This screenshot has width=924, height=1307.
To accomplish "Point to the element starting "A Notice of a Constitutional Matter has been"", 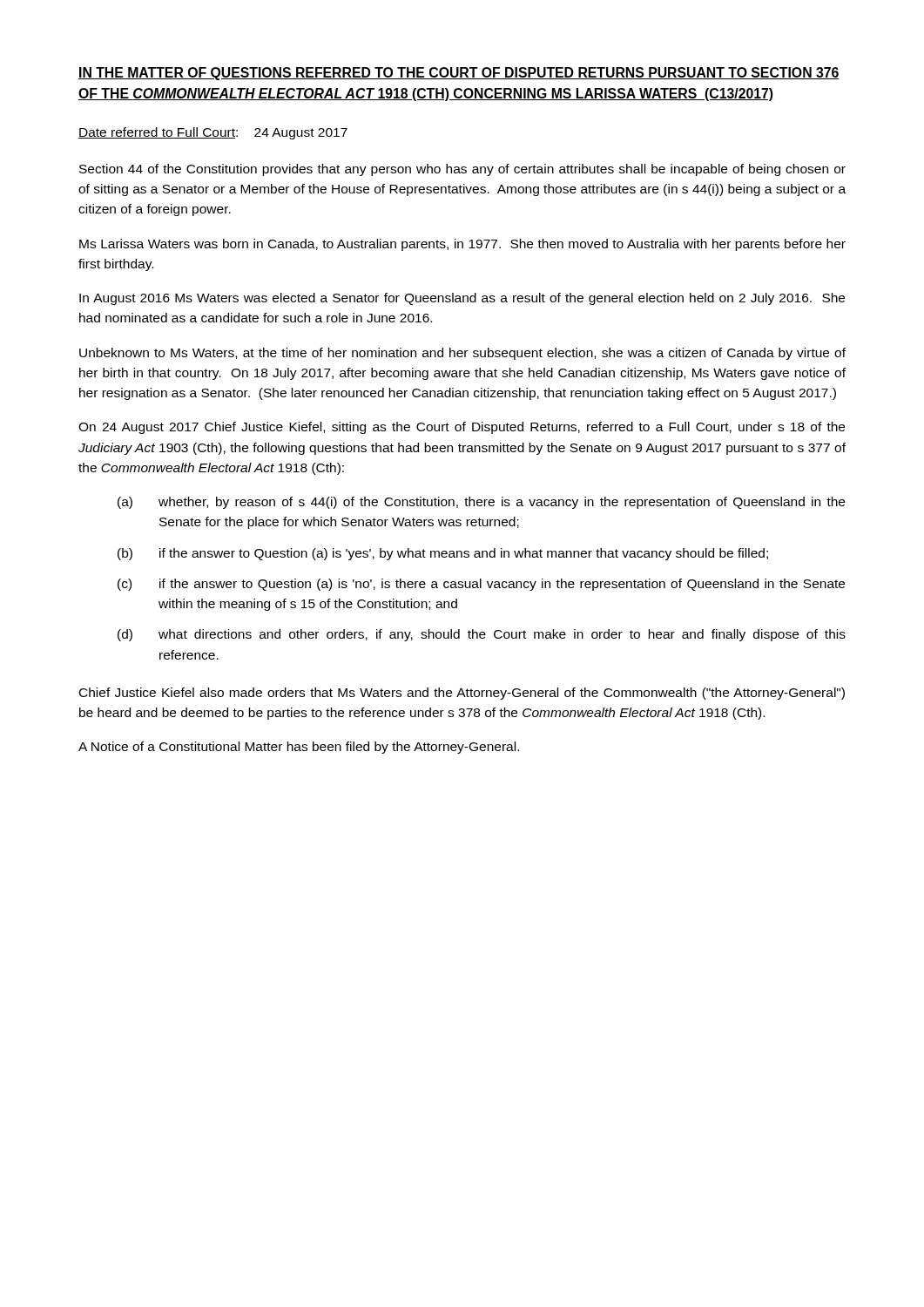I will 299,747.
